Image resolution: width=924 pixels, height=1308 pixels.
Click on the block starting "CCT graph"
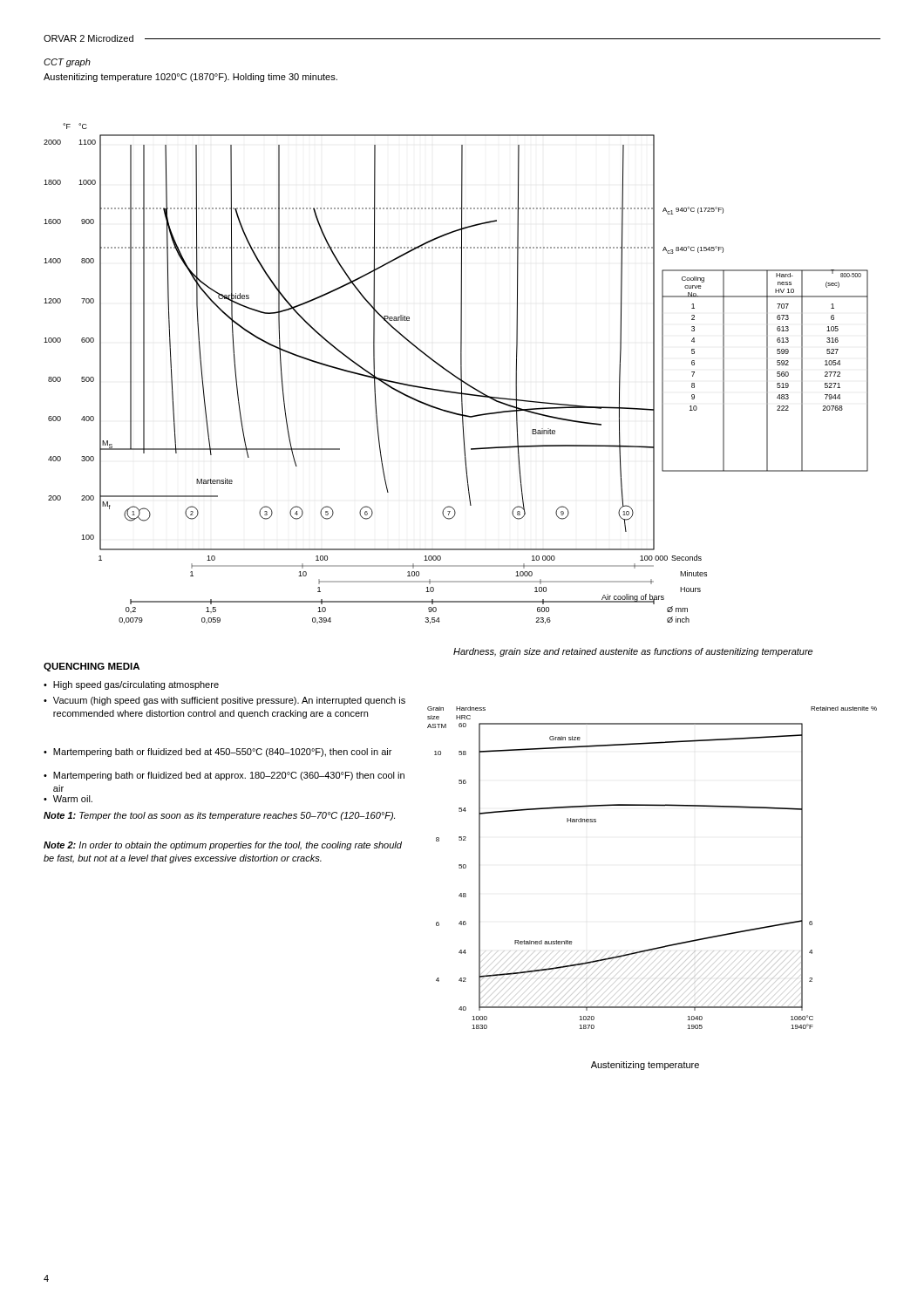pos(67,62)
